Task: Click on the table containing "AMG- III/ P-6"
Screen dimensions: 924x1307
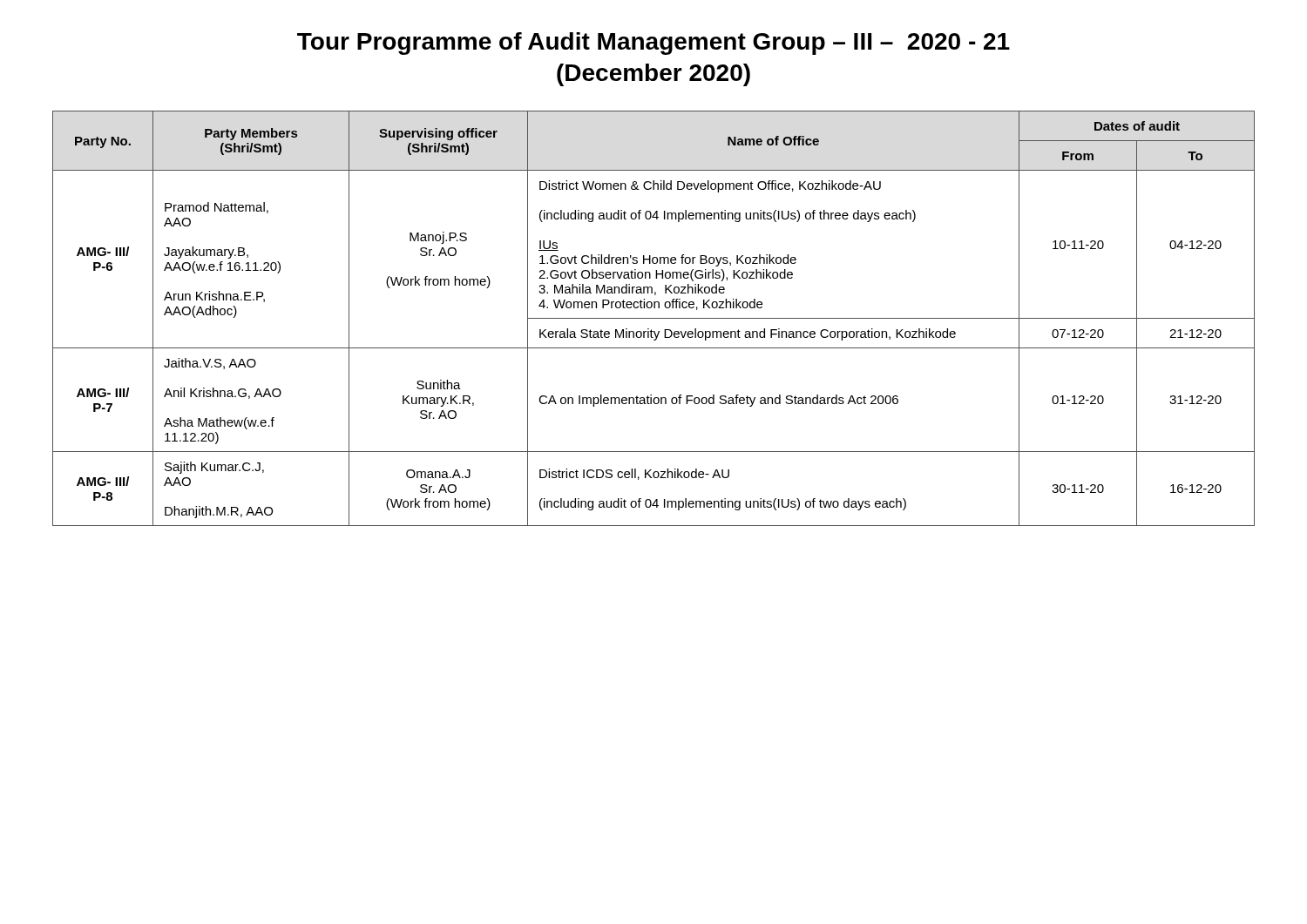Action: tap(654, 318)
